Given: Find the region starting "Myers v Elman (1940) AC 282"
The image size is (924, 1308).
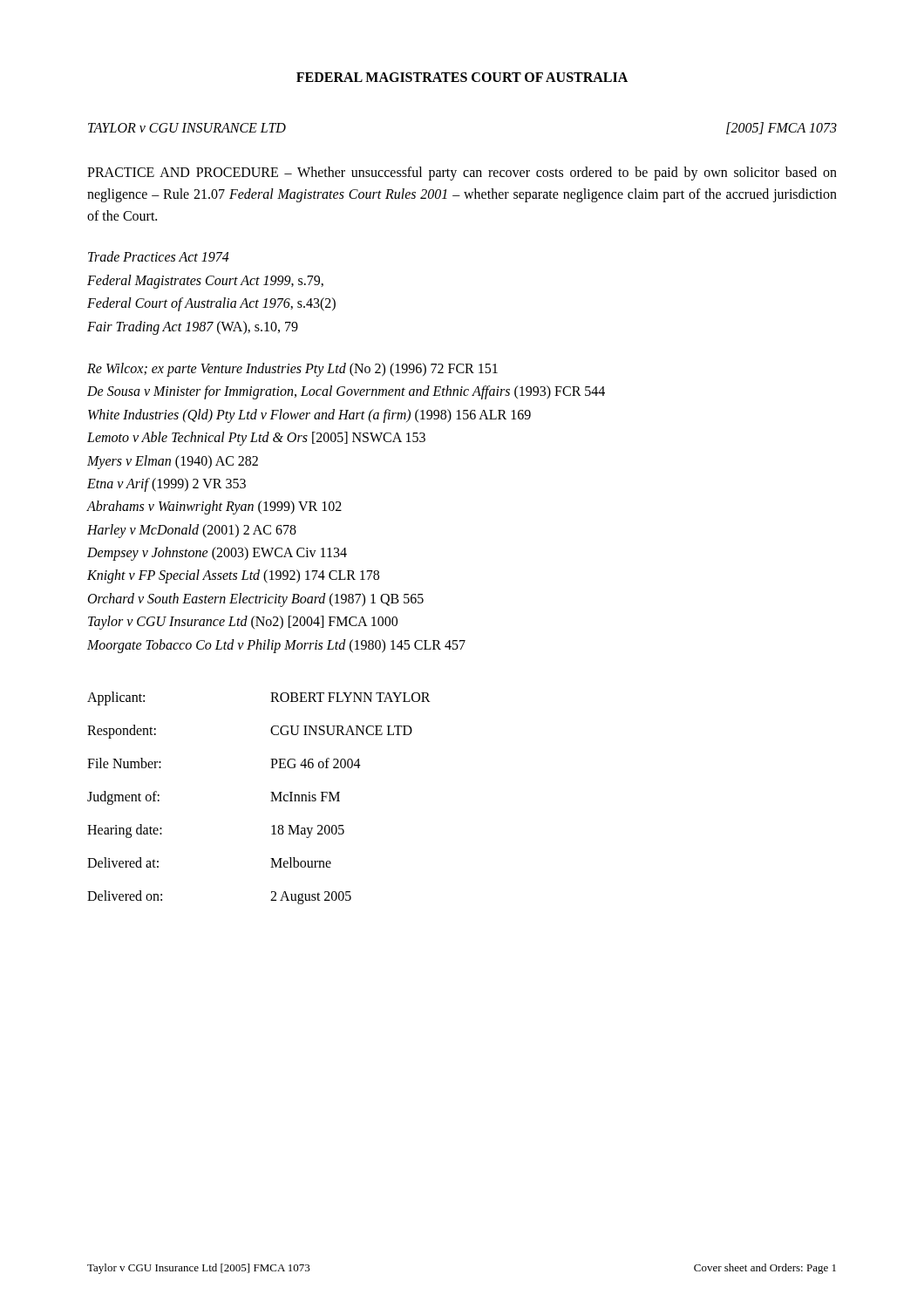Looking at the screenshot, I should [x=173, y=460].
